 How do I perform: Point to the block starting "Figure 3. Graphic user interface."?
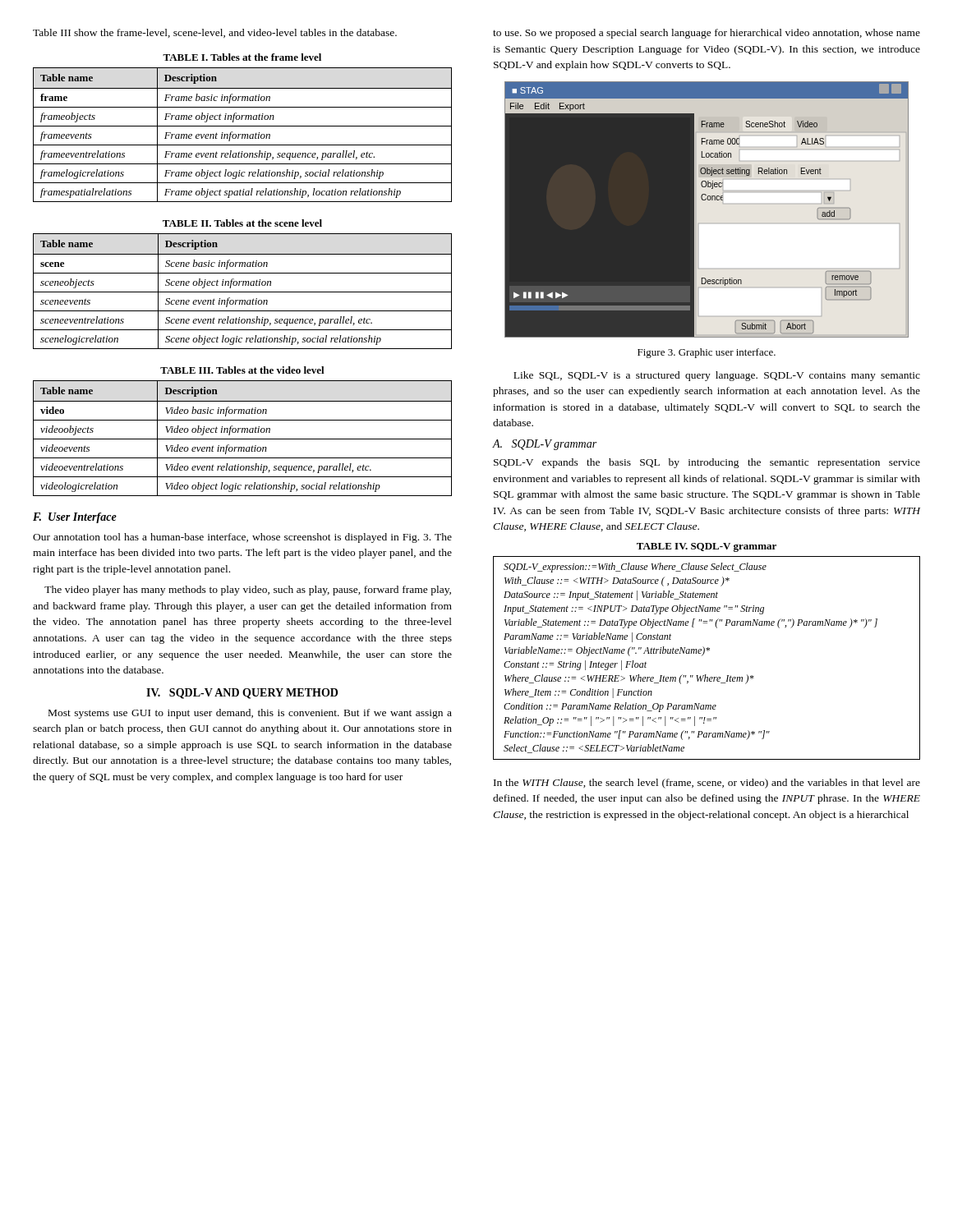pos(707,352)
